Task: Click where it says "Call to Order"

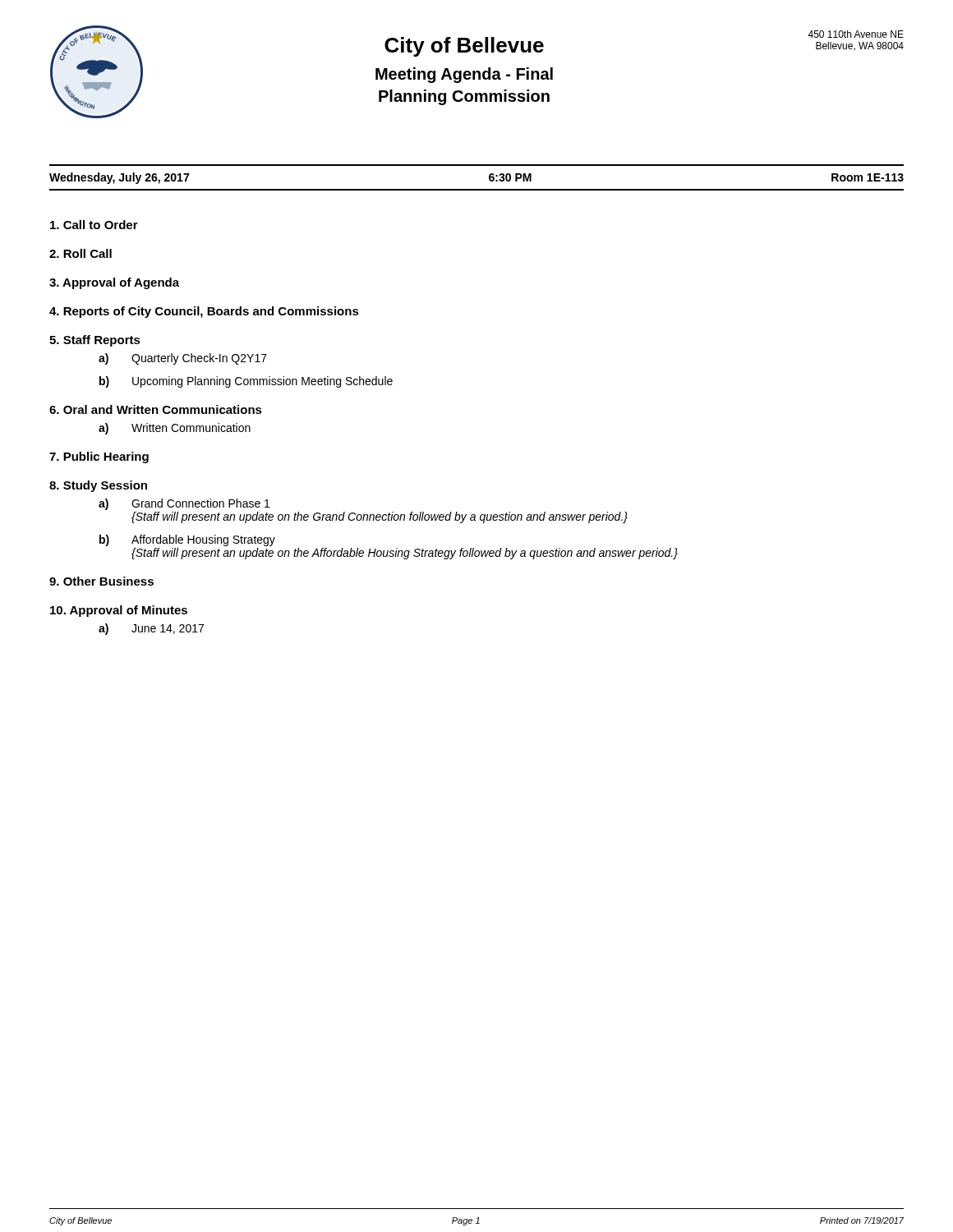Action: [x=94, y=225]
